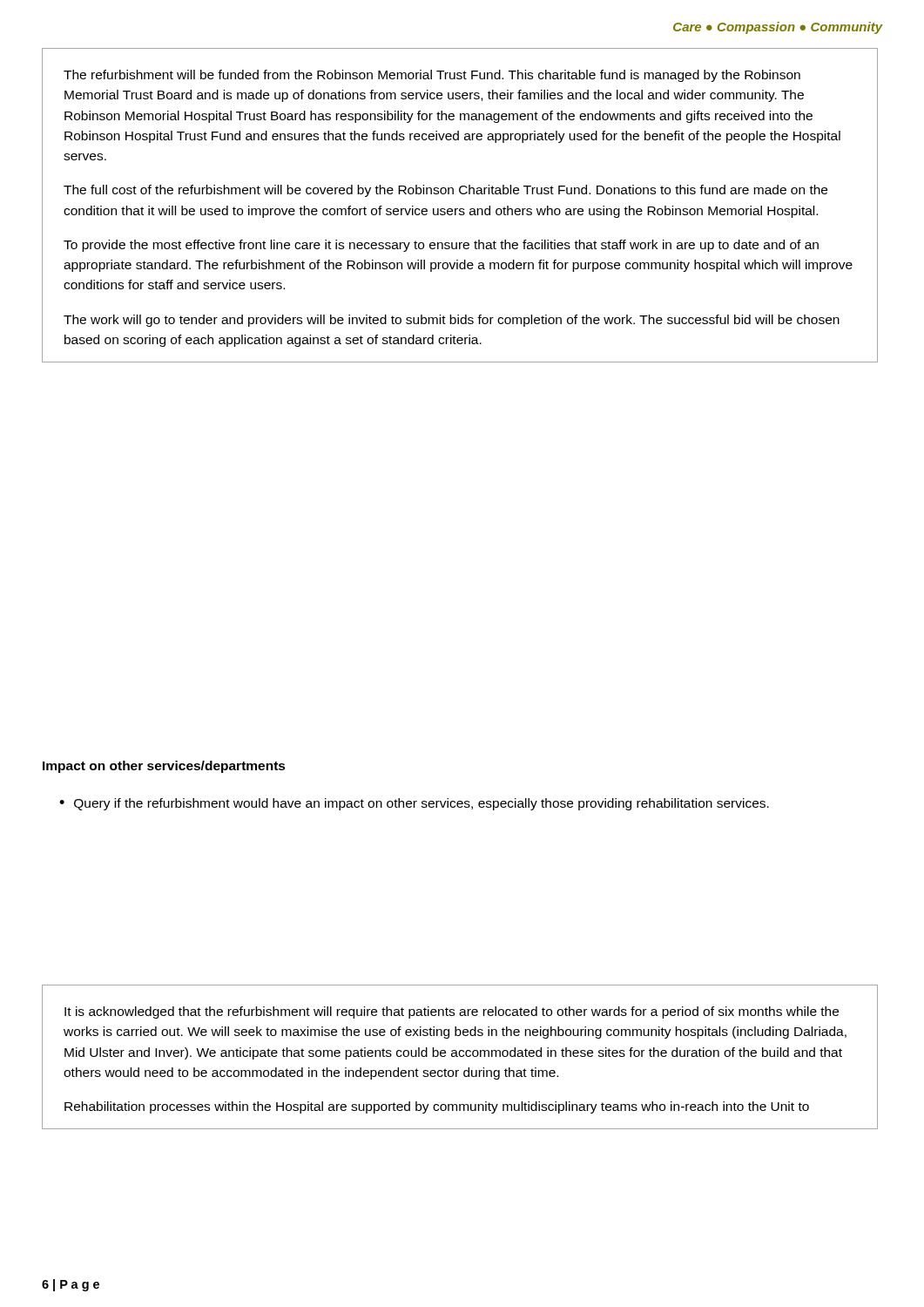Locate the section header that says "Impact on other services/departments"
This screenshot has height=1307, width=924.
click(x=164, y=765)
